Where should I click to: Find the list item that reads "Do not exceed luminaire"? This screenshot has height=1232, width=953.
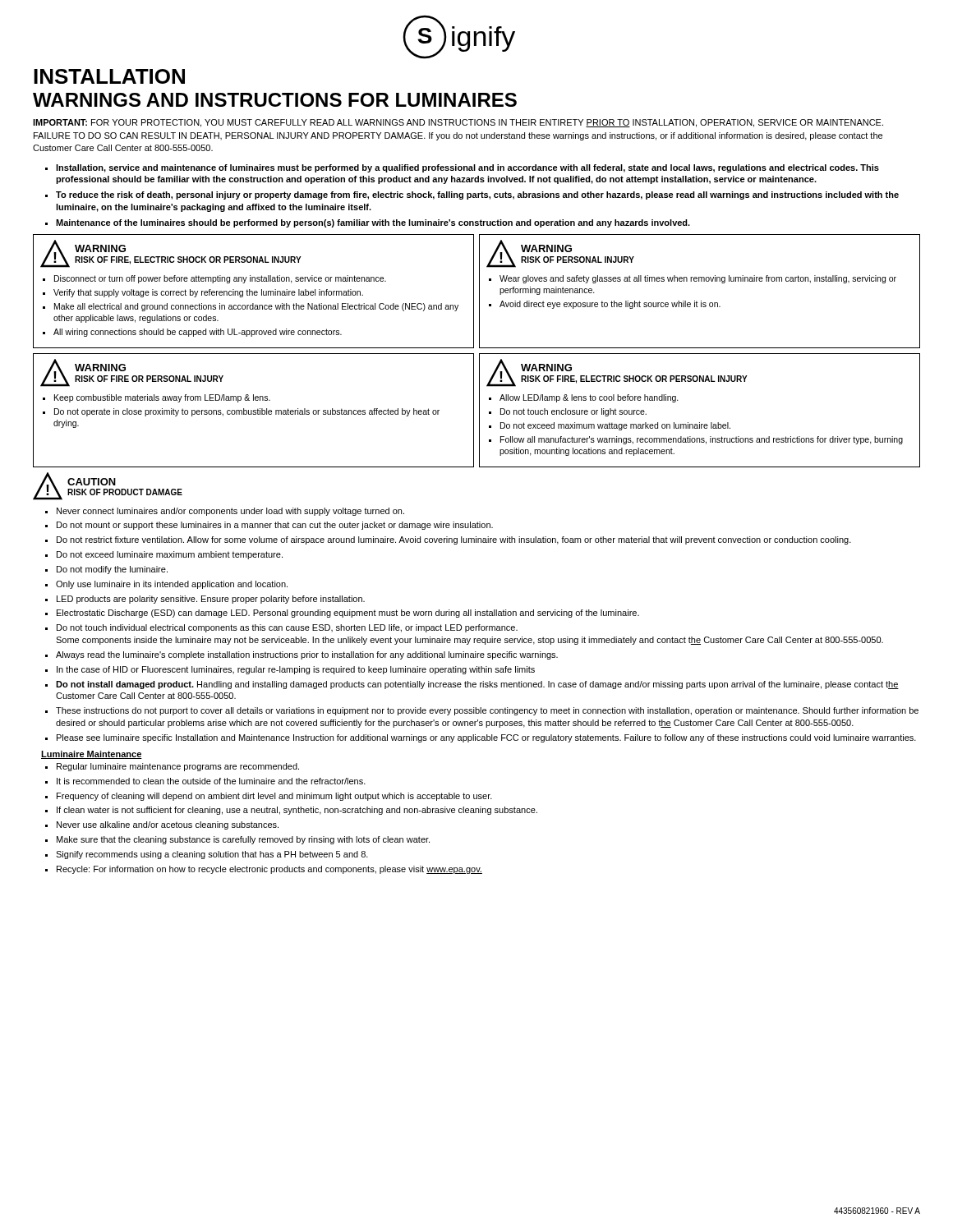coord(170,554)
